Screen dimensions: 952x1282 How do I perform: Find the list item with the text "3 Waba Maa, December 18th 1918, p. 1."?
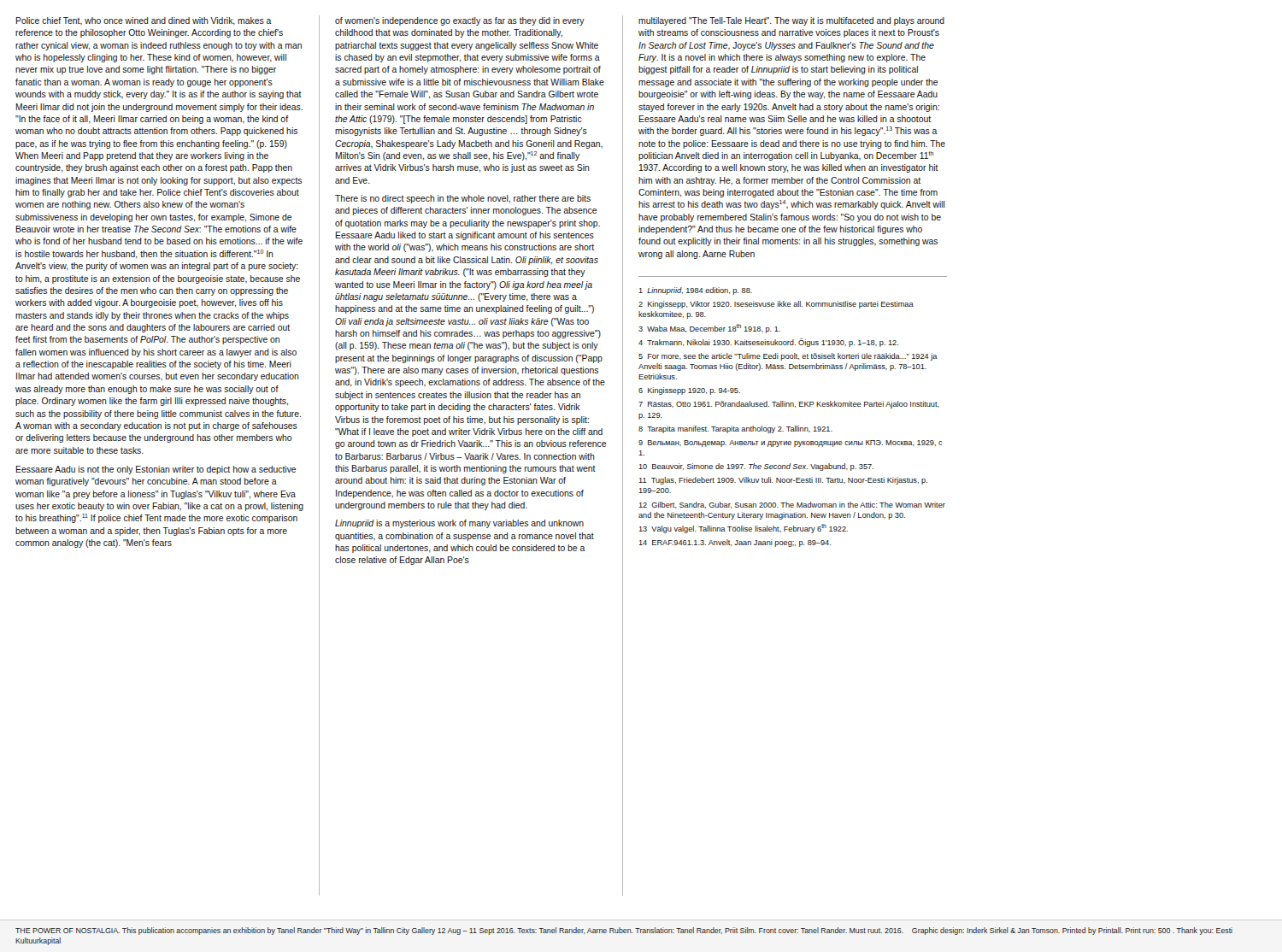click(x=710, y=328)
